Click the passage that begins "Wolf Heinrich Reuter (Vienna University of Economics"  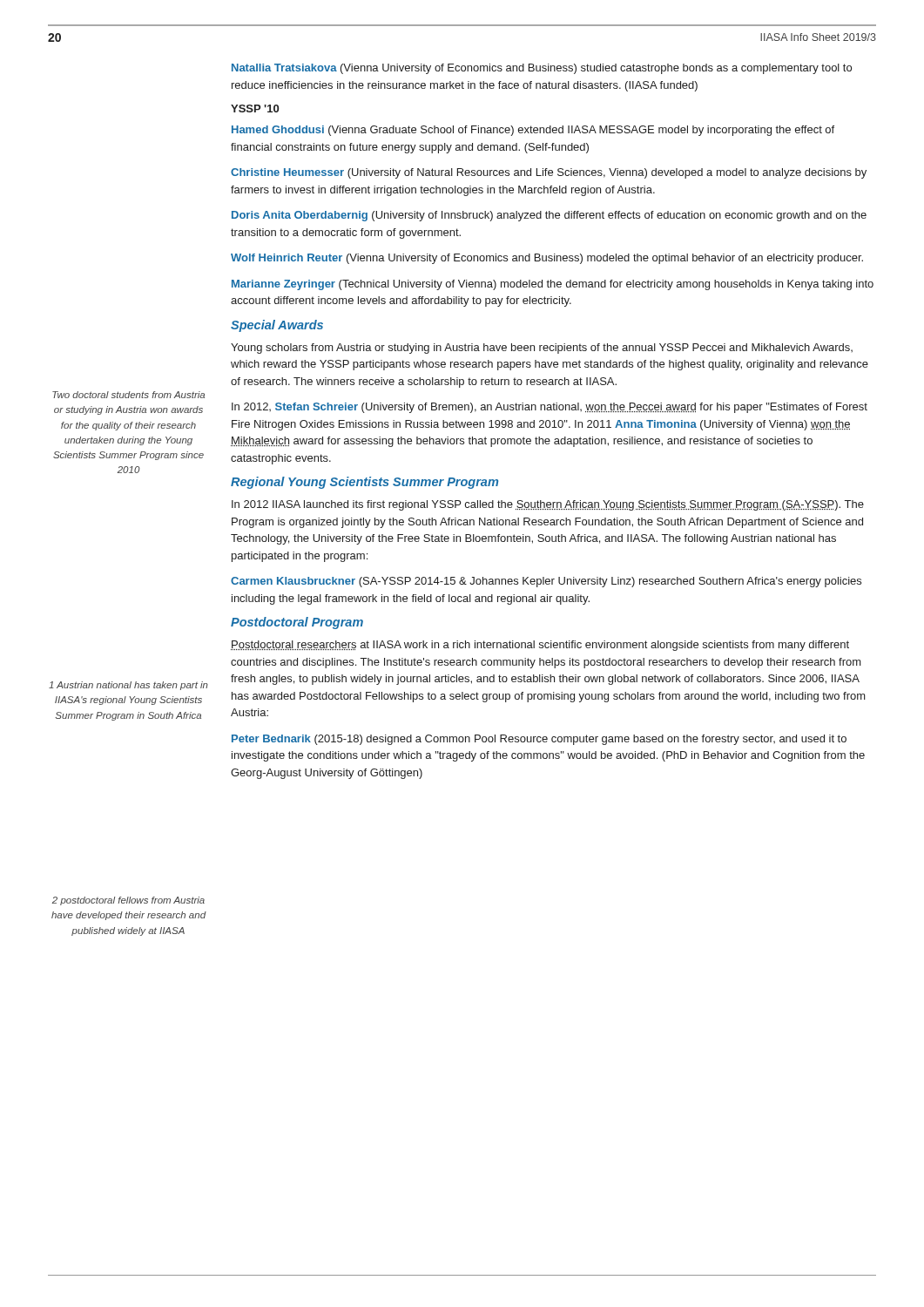tap(547, 257)
